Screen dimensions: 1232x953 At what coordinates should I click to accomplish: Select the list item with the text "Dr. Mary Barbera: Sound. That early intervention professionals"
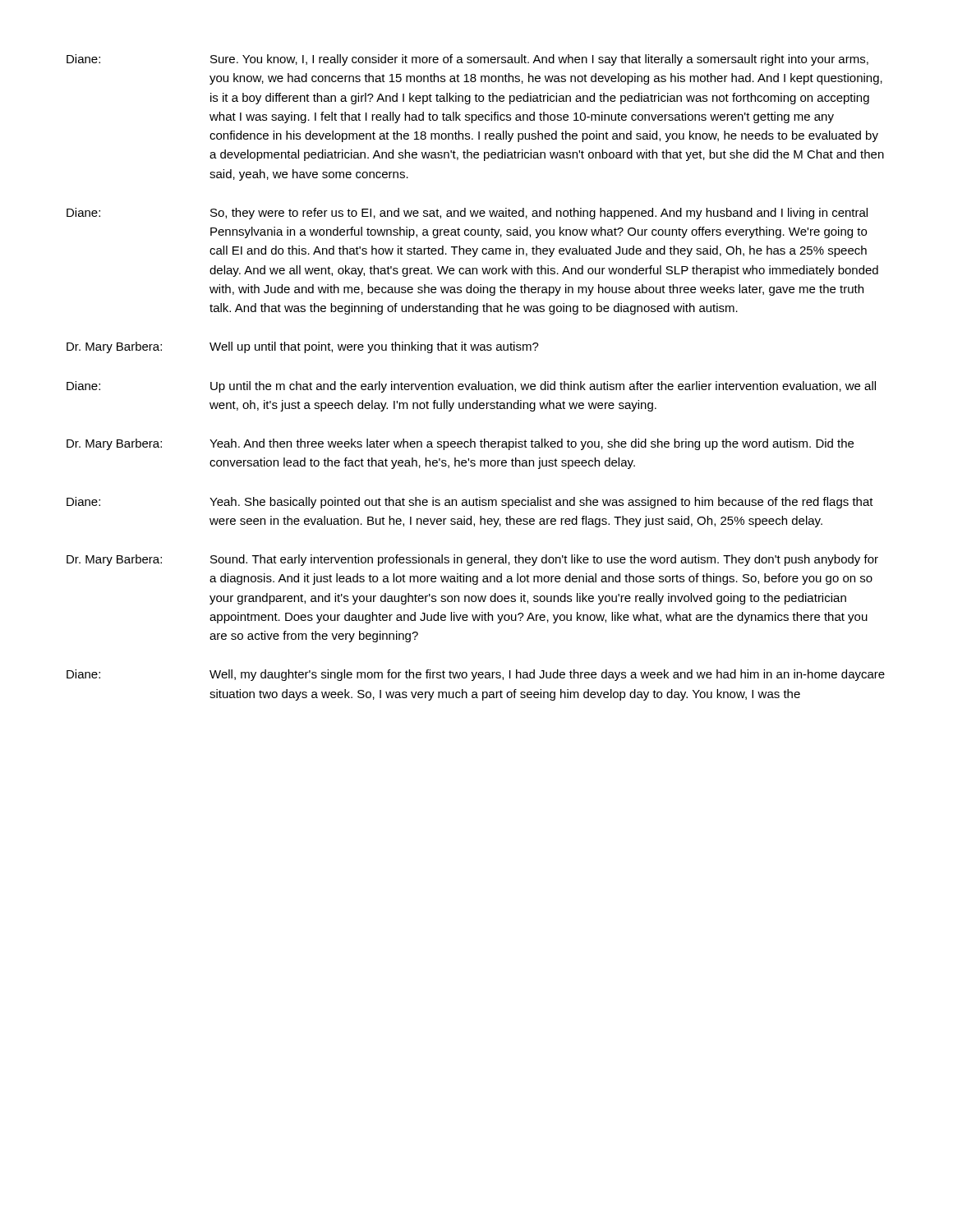[476, 597]
